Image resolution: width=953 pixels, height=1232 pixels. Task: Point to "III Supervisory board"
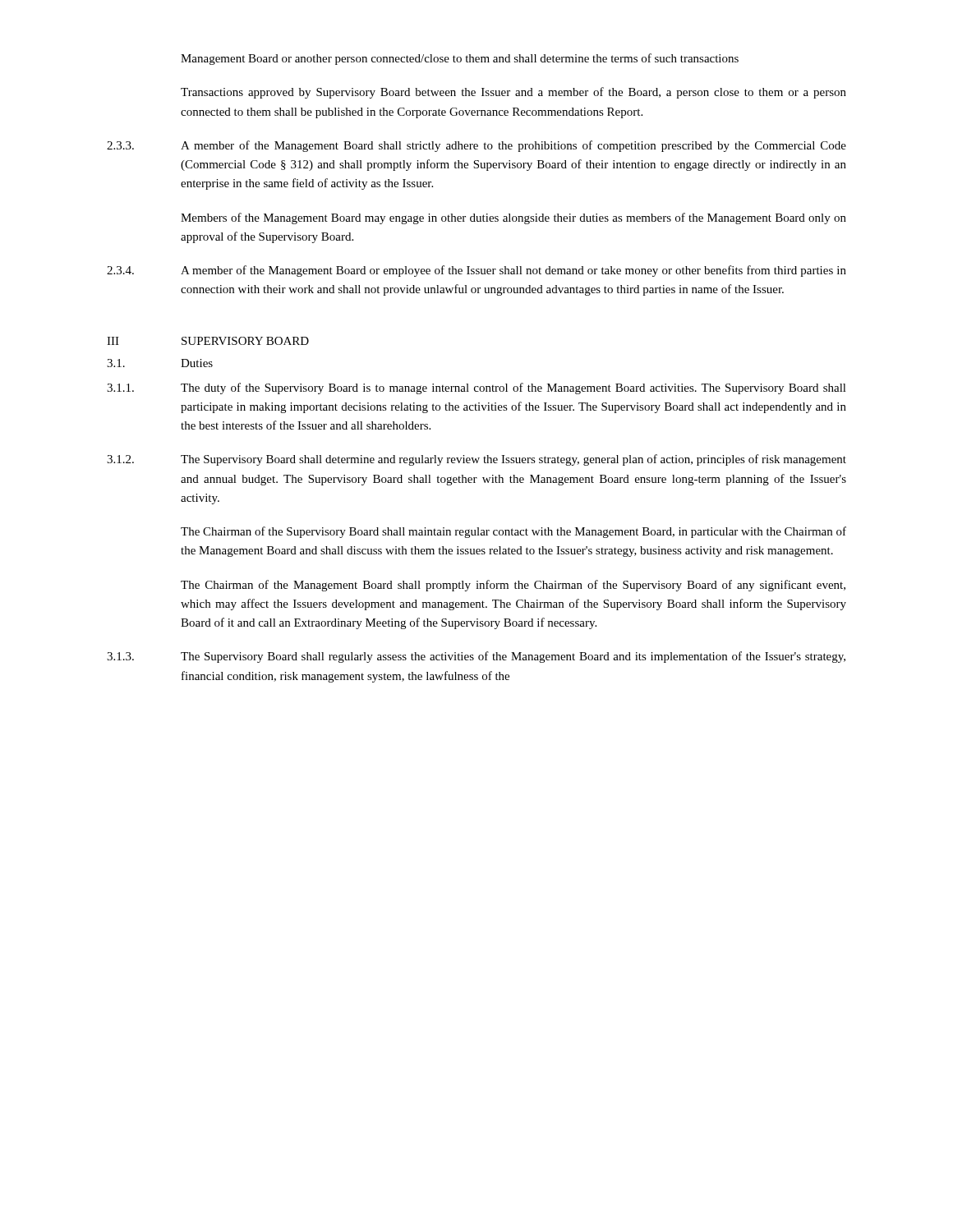[x=208, y=341]
